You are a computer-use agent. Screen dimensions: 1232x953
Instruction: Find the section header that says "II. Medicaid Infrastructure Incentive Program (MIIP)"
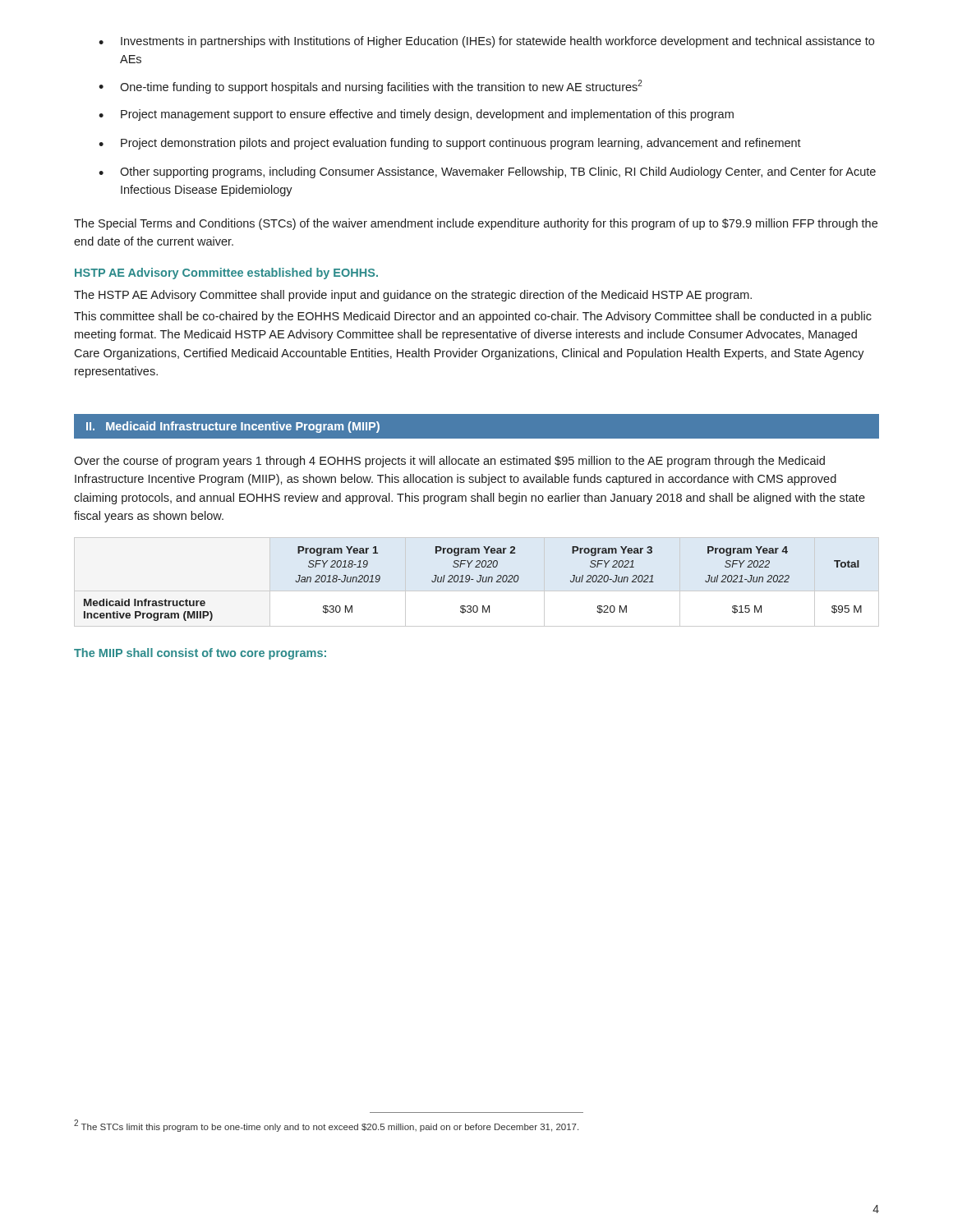233,426
